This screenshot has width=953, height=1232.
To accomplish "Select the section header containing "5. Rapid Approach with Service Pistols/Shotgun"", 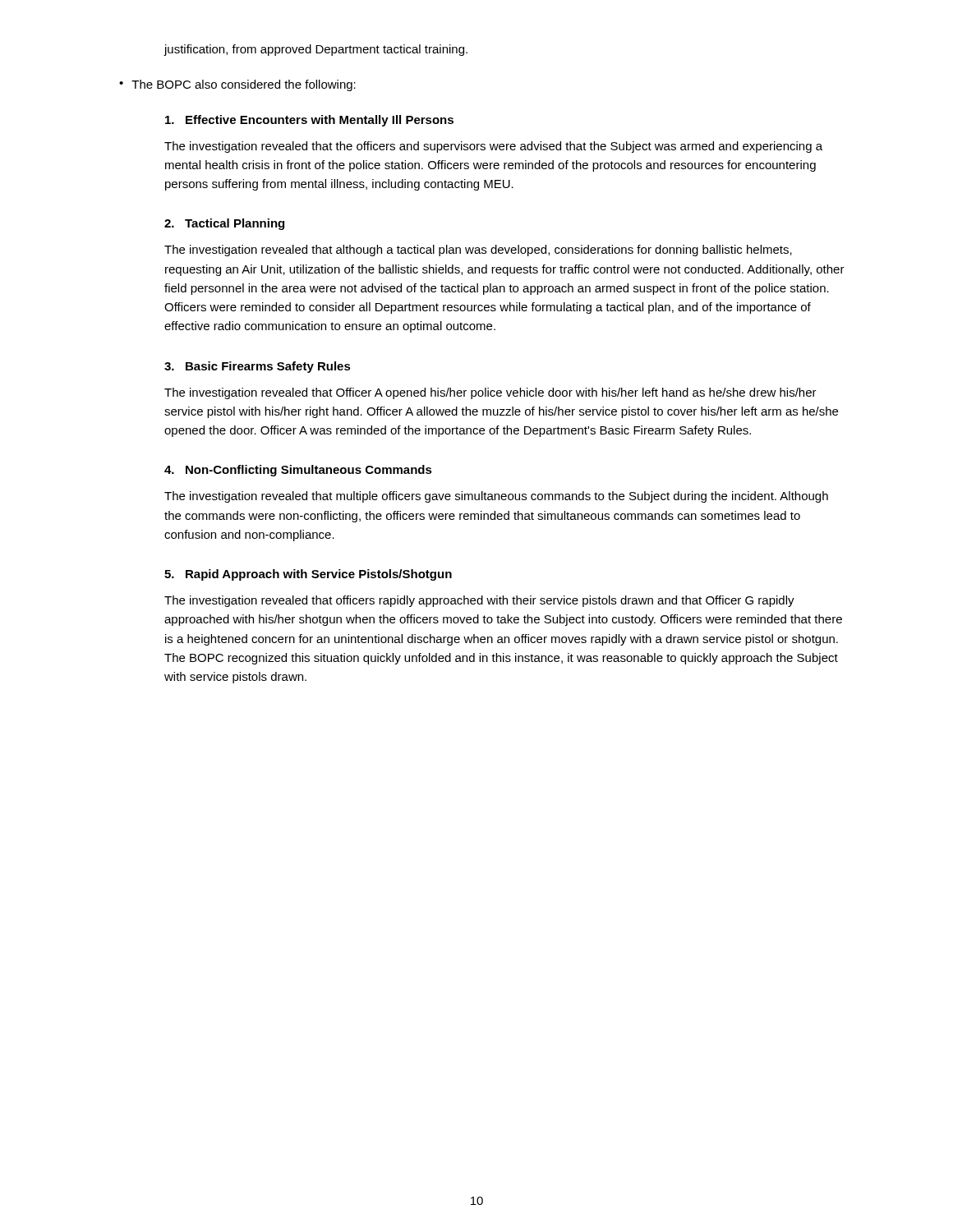I will click(308, 574).
